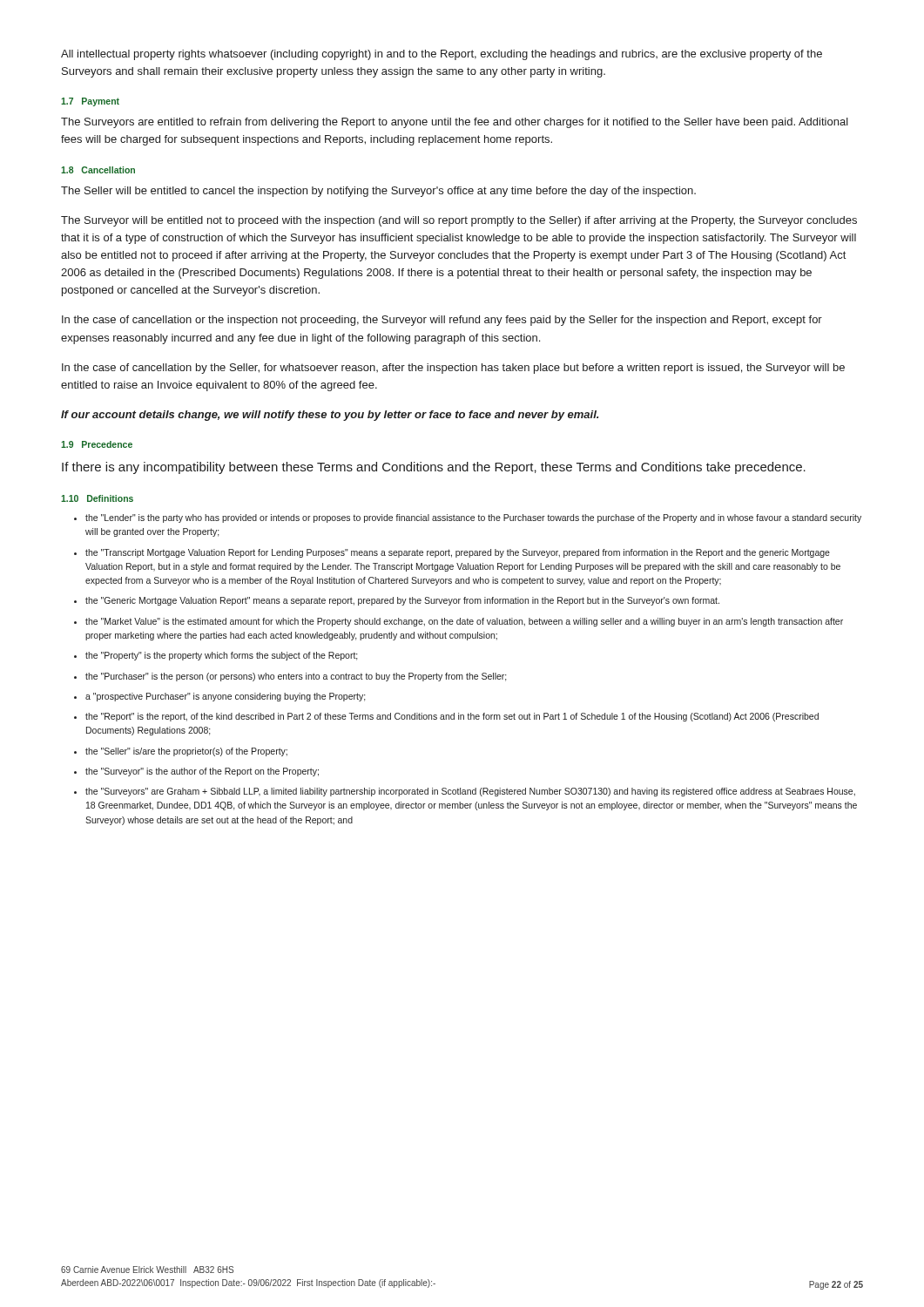Click on the block starting "1.8 Cancellation"
This screenshot has height=1307, width=924.
pyautogui.click(x=98, y=170)
